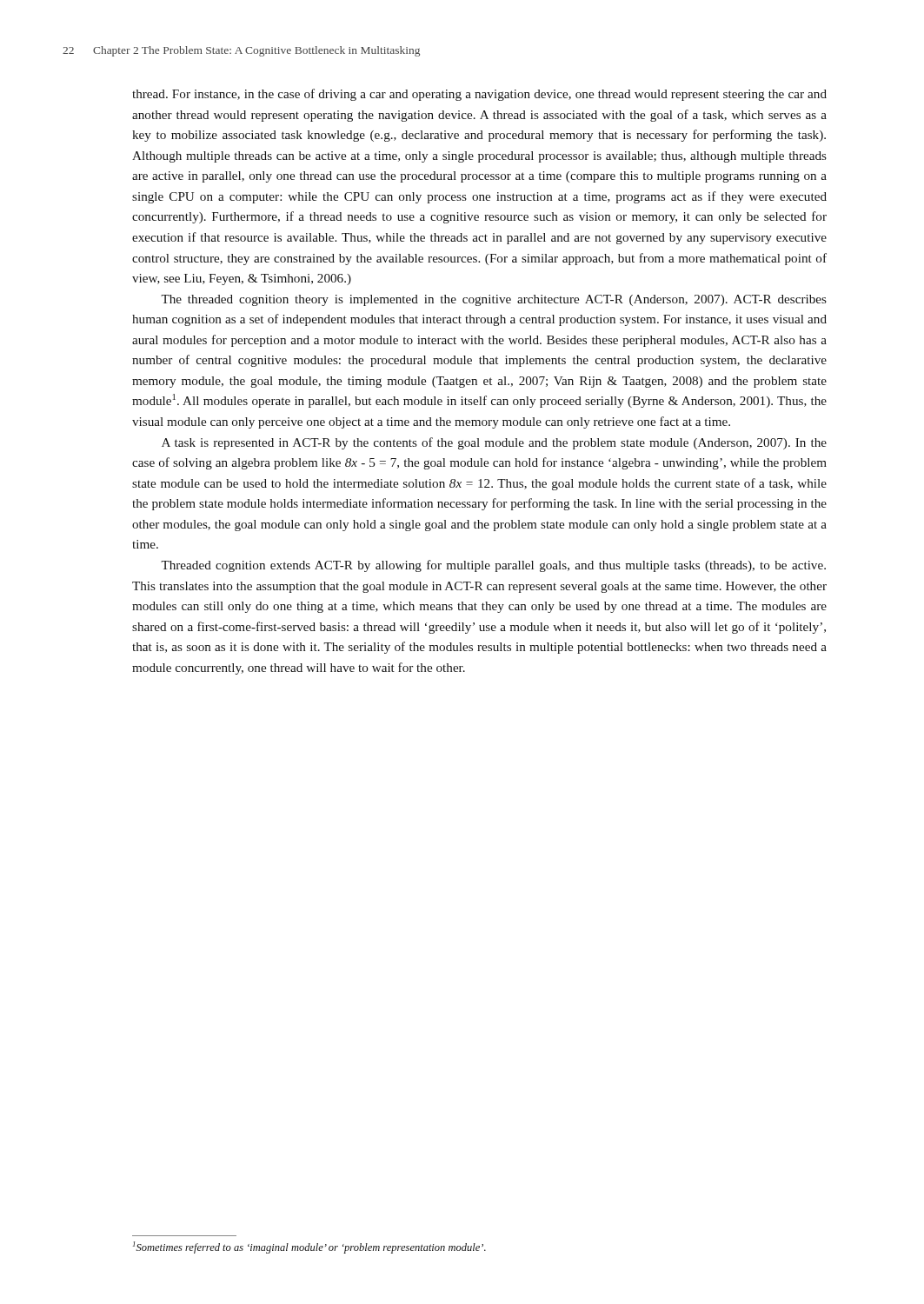This screenshot has height=1304, width=924.
Task: Select the text block that says "Threaded cognition extends ACT-R by"
Action: (x=479, y=616)
